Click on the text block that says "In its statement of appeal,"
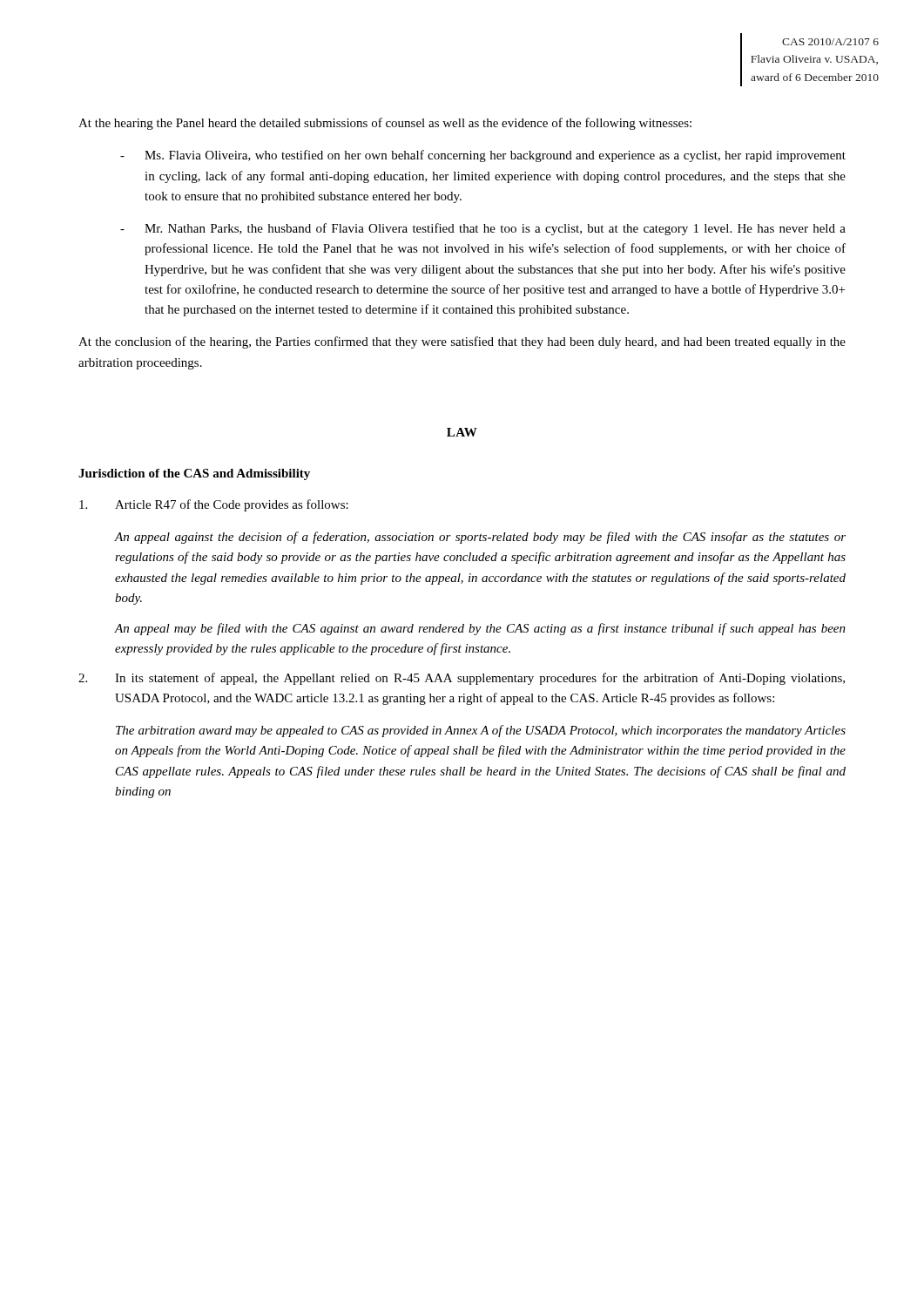The width and height of the screenshot is (924, 1307). (462, 688)
